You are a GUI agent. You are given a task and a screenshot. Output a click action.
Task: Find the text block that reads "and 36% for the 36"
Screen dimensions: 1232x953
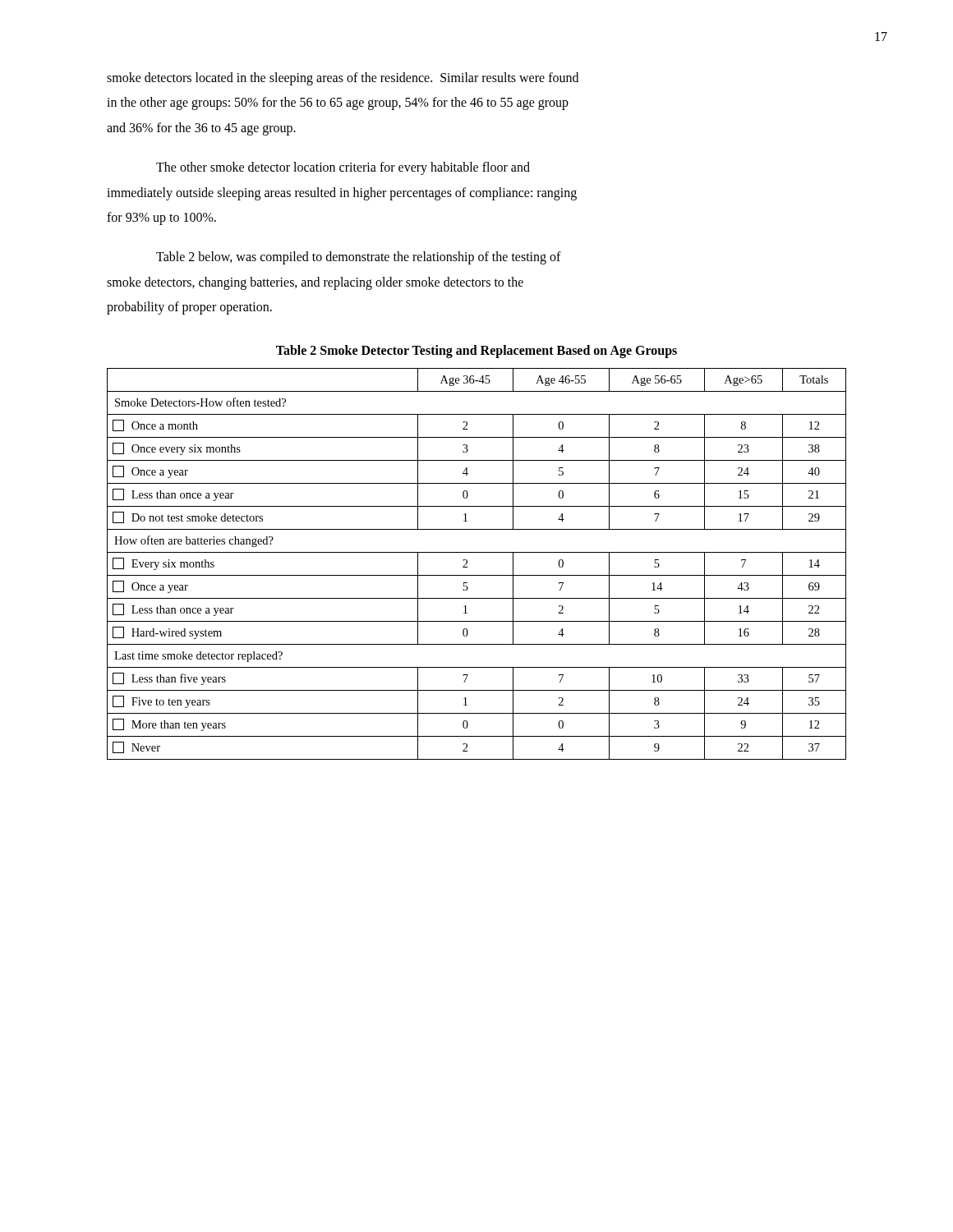(202, 128)
